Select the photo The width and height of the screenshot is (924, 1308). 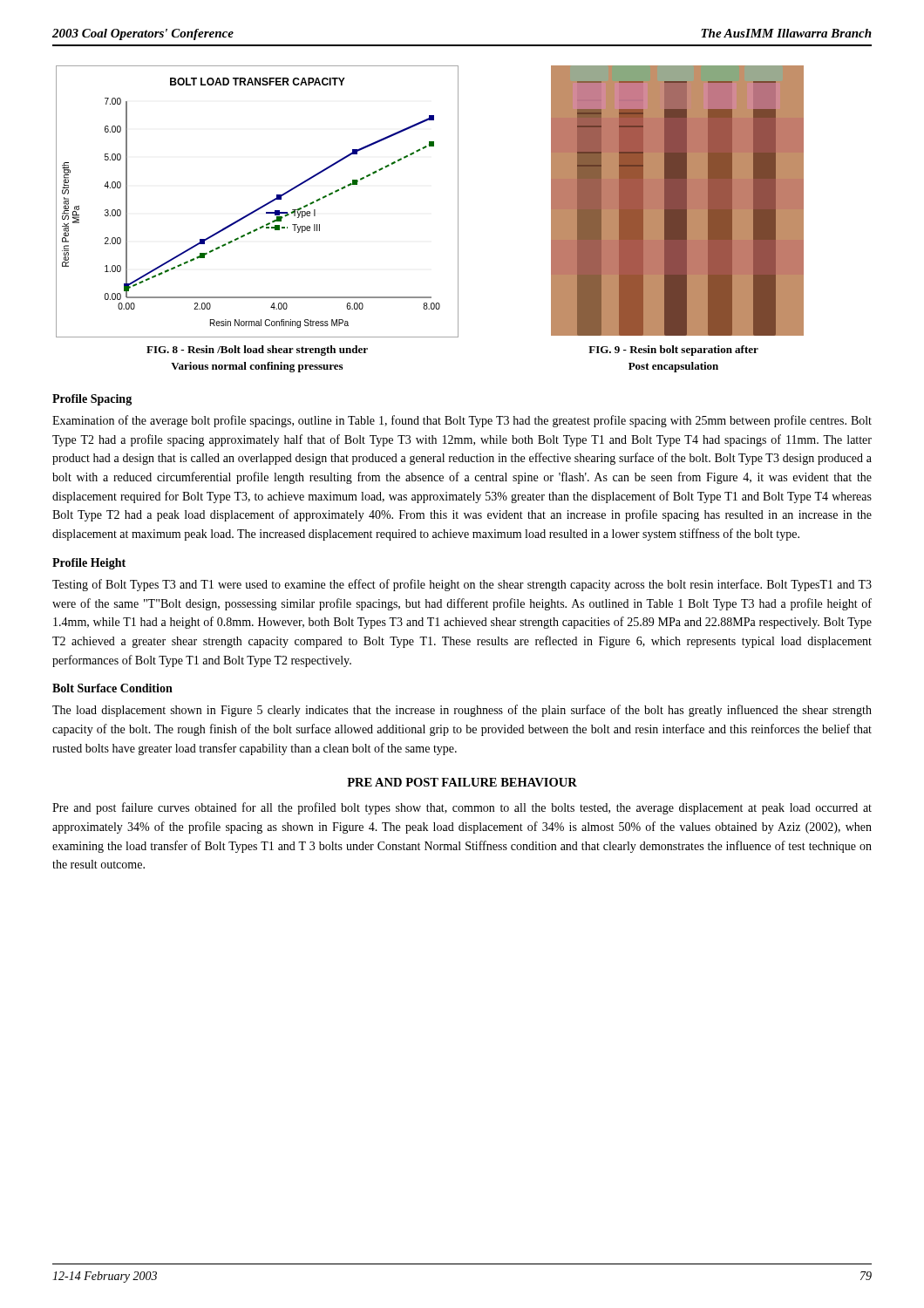pos(677,201)
